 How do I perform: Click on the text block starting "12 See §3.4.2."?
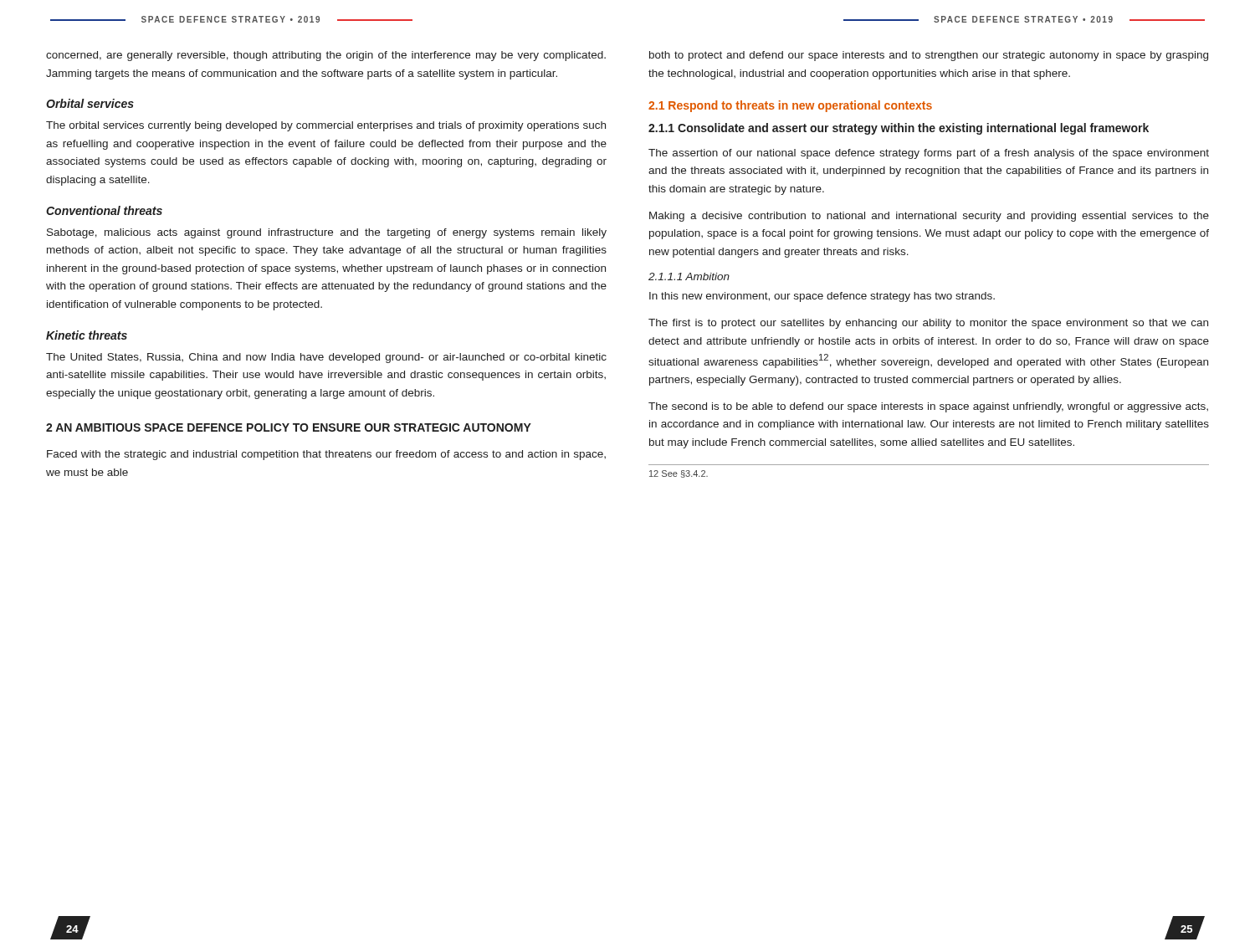click(678, 473)
